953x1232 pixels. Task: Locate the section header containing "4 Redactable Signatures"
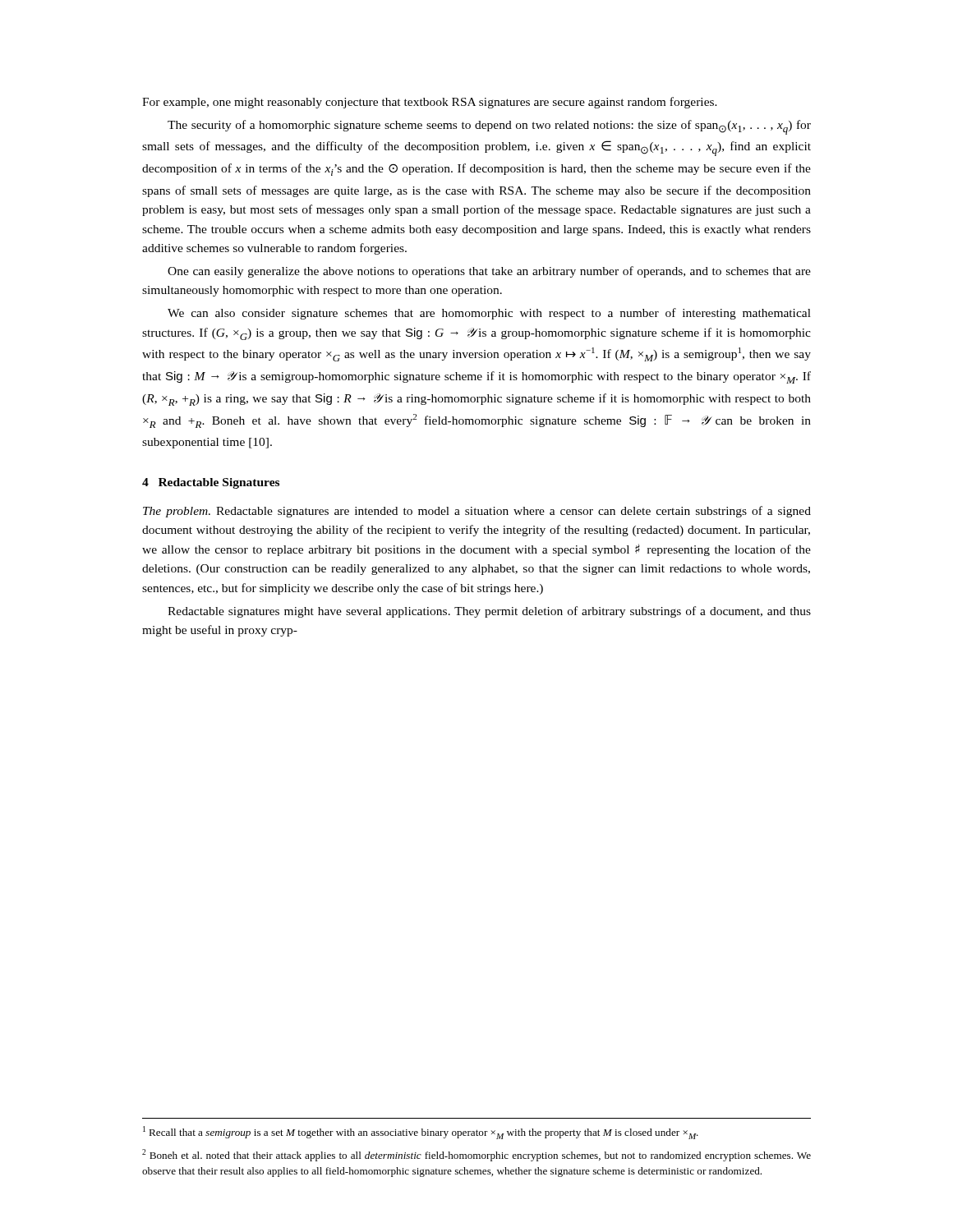click(x=211, y=482)
